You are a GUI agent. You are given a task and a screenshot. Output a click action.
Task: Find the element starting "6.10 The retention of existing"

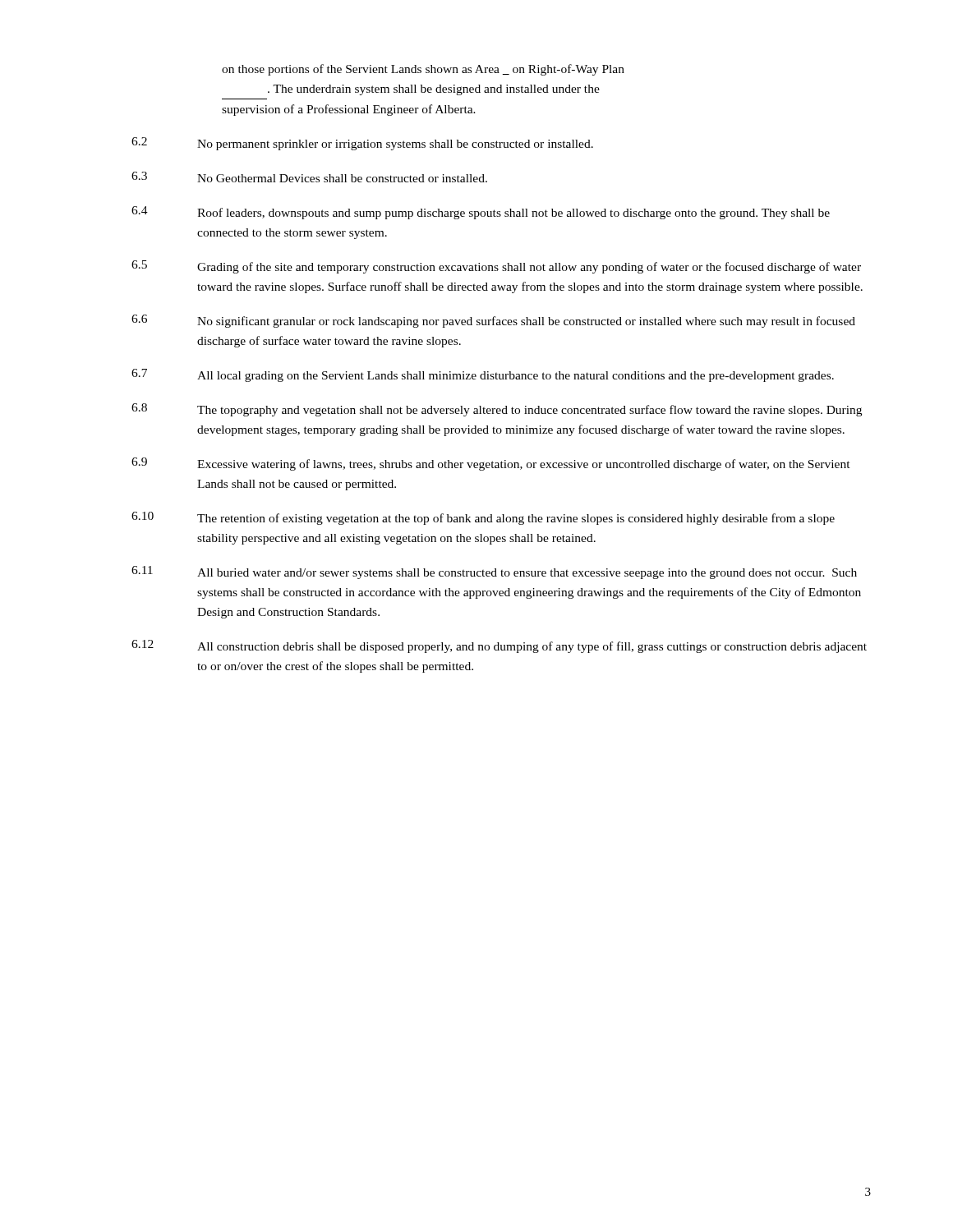point(501,528)
